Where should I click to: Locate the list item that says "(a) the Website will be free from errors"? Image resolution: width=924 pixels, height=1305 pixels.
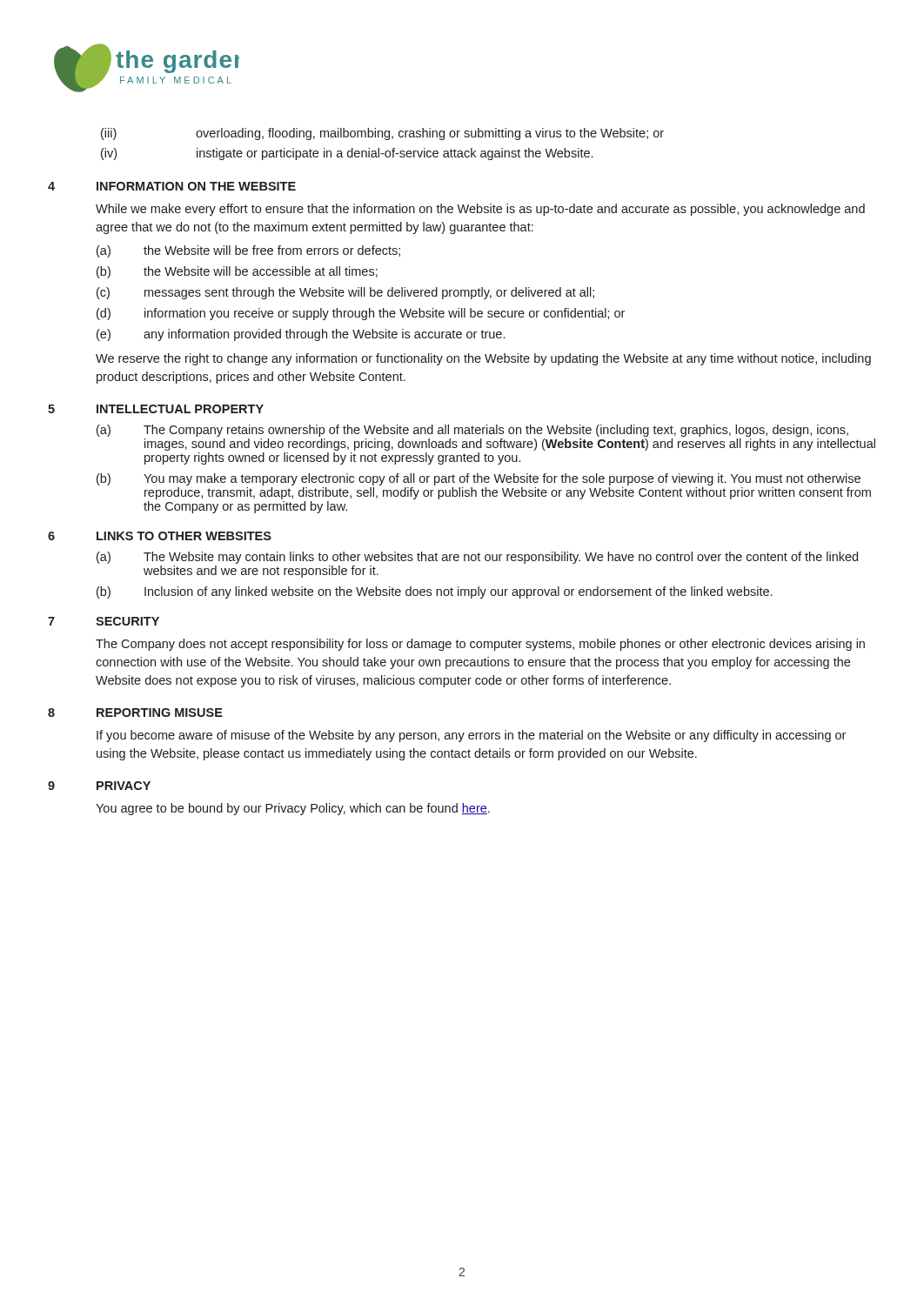click(x=248, y=251)
